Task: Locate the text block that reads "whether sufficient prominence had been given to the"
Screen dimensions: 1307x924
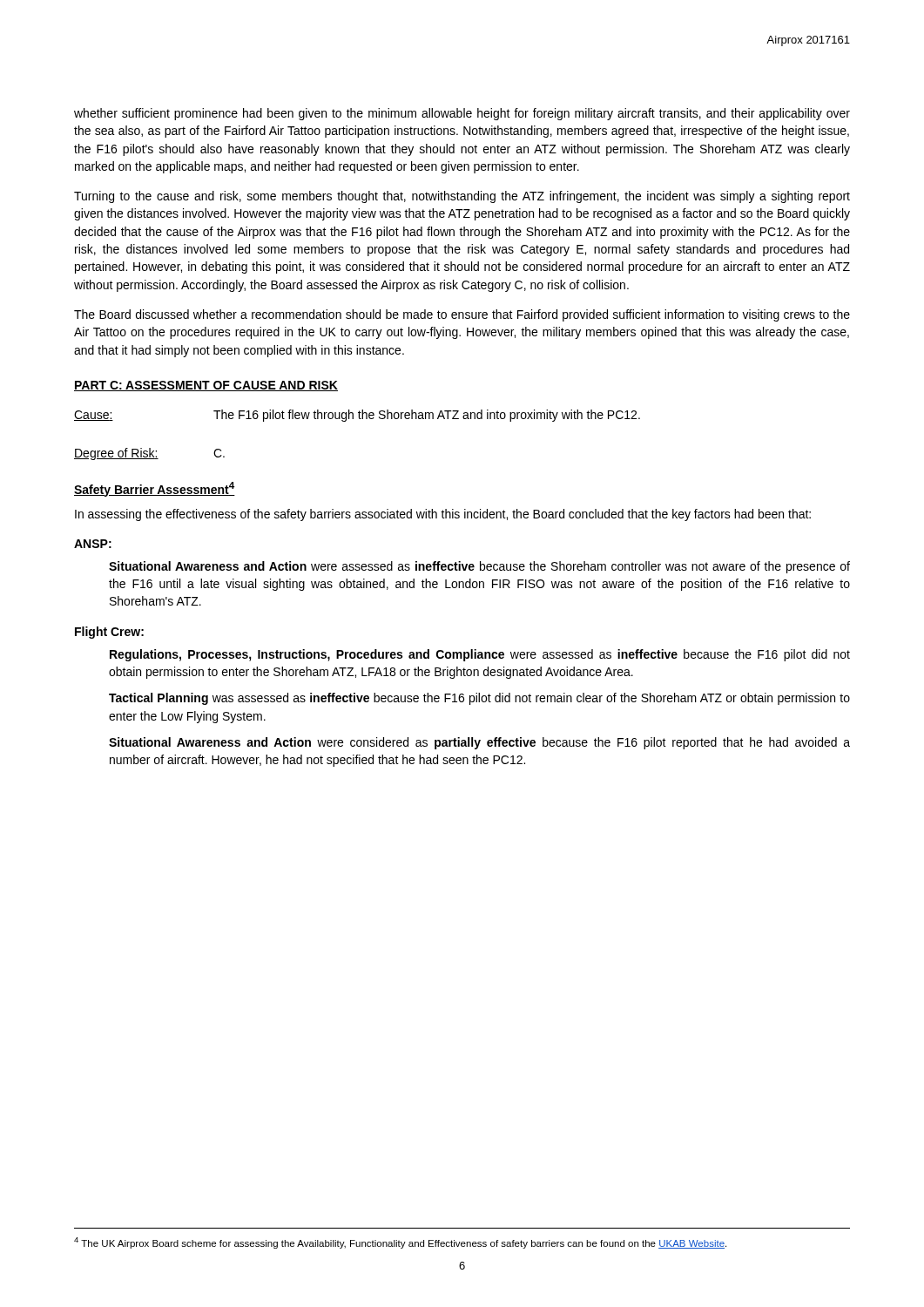Action: pos(462,140)
